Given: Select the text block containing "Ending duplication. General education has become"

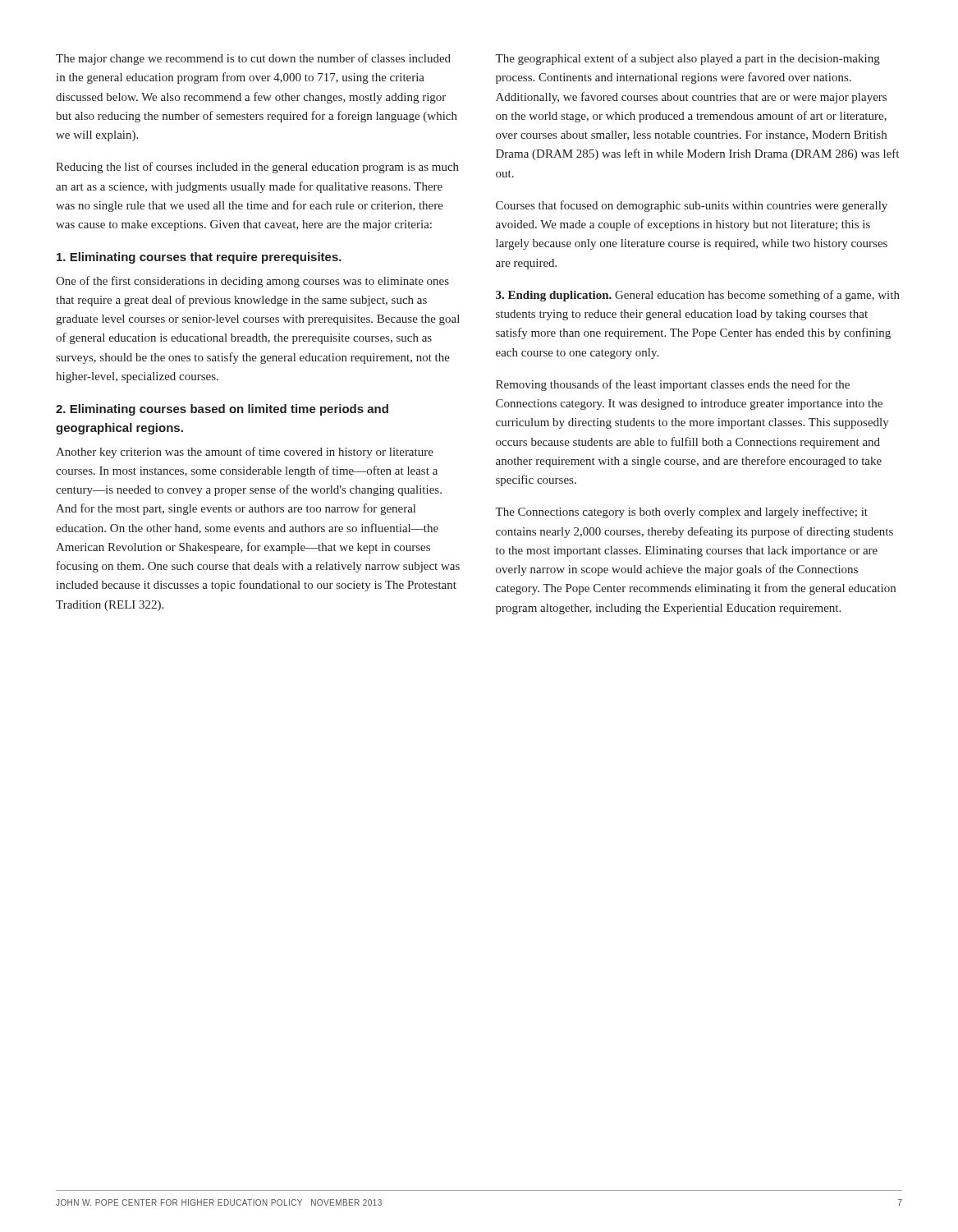Looking at the screenshot, I should tap(699, 324).
